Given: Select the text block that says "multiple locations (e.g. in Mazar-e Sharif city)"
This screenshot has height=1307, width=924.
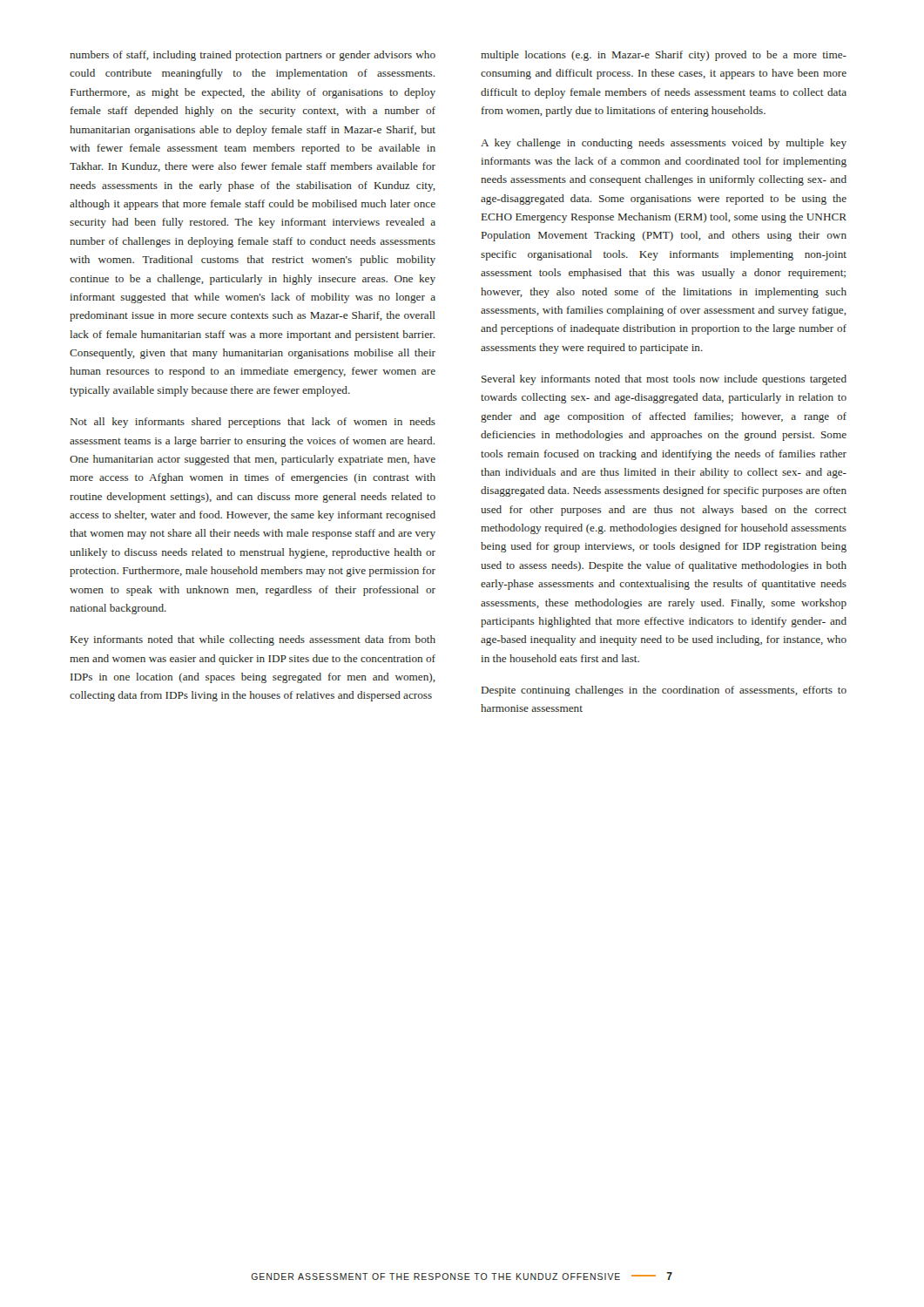Looking at the screenshot, I should pos(664,82).
